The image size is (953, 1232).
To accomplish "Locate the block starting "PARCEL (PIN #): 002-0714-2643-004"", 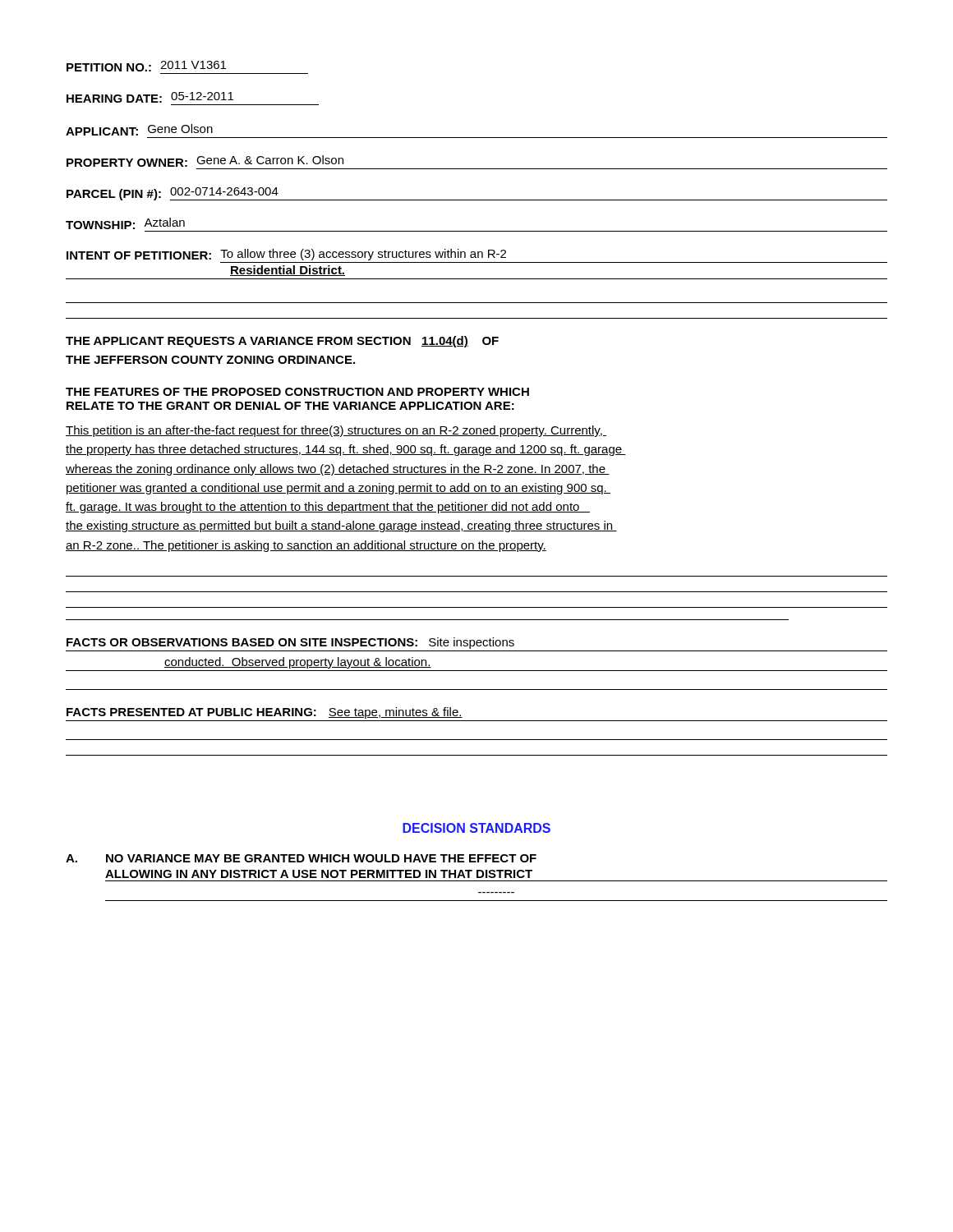I will coord(476,192).
